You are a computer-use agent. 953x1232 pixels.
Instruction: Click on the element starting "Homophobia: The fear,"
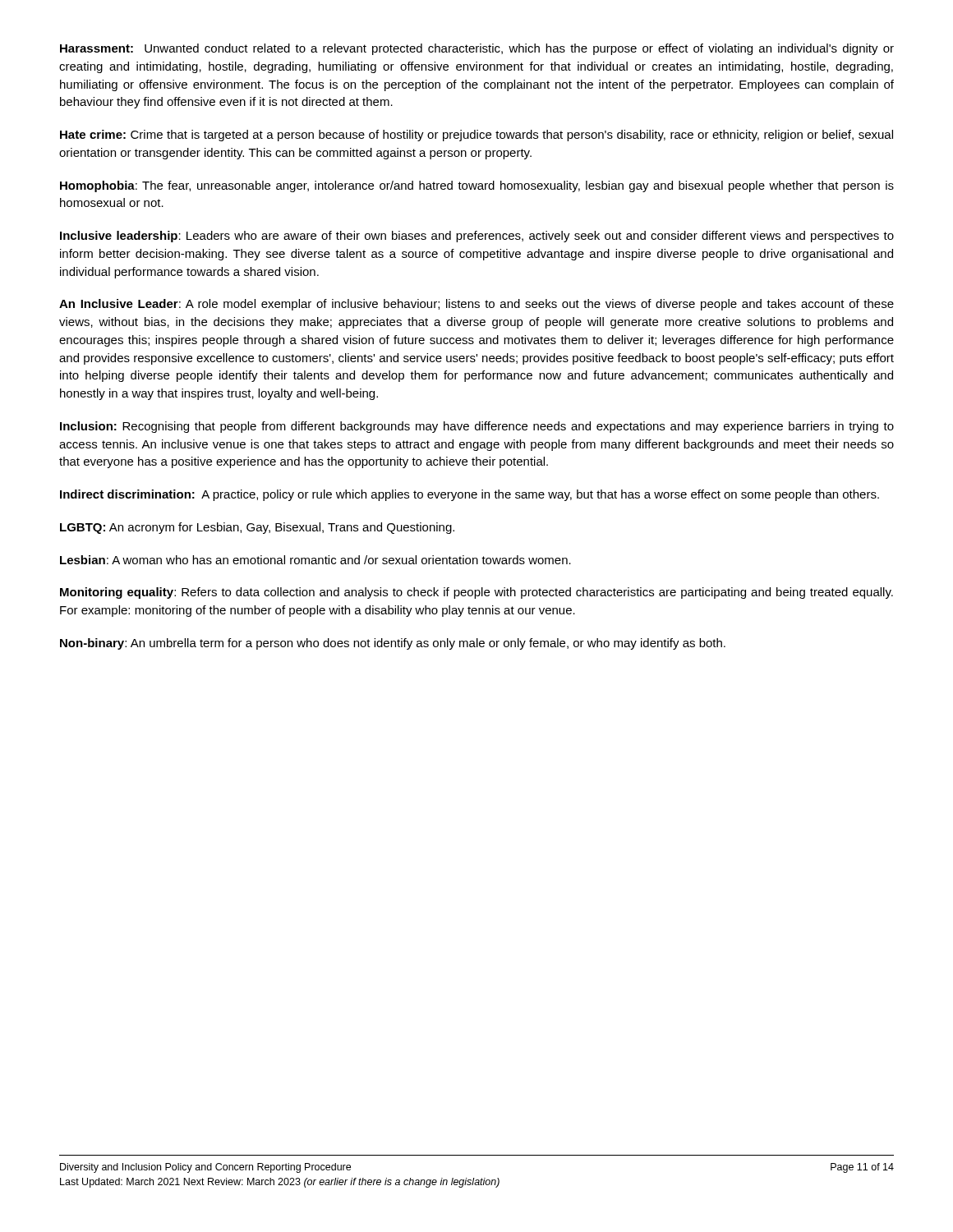pyautogui.click(x=476, y=194)
